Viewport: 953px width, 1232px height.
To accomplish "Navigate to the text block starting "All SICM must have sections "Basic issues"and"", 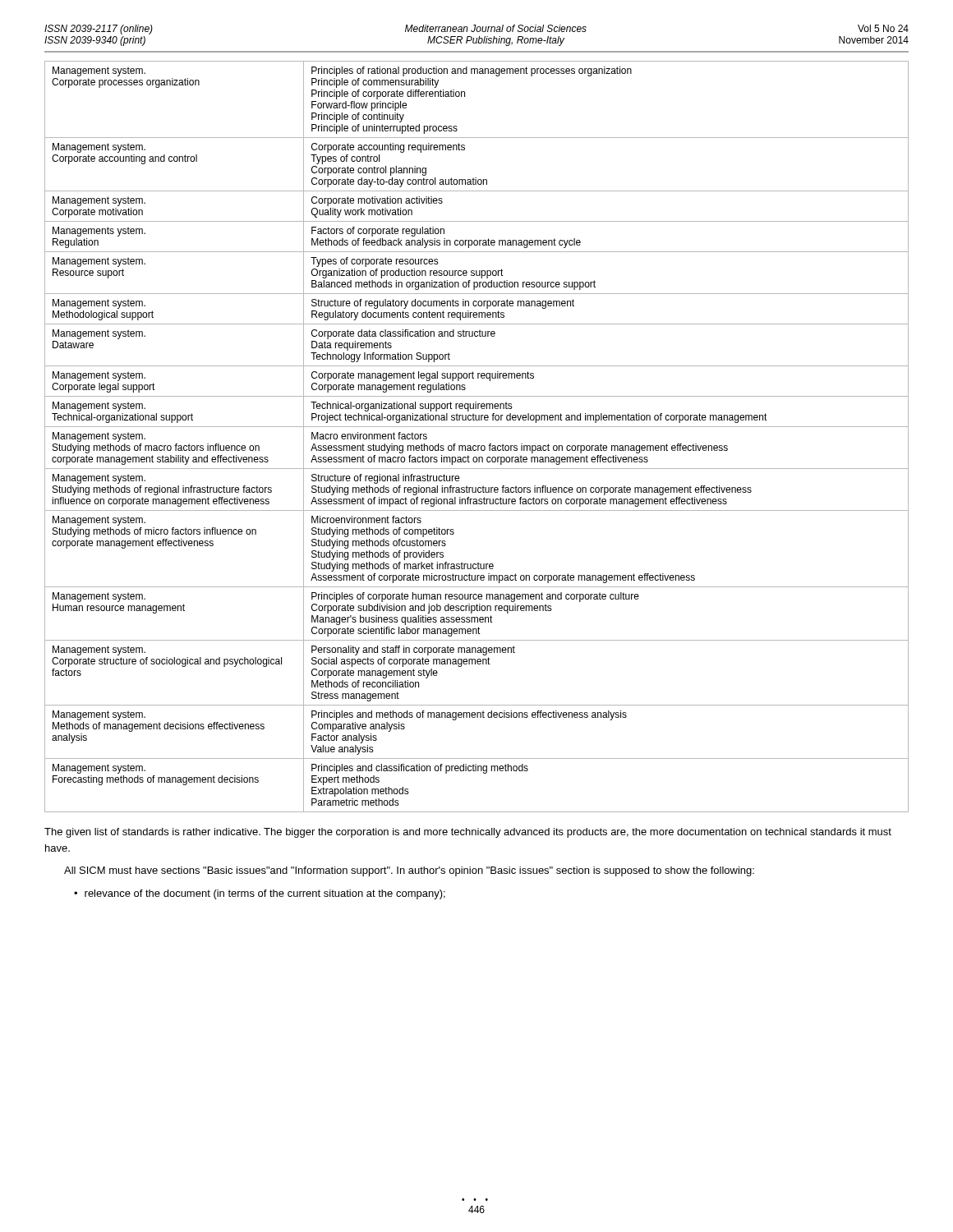I will coord(410,870).
